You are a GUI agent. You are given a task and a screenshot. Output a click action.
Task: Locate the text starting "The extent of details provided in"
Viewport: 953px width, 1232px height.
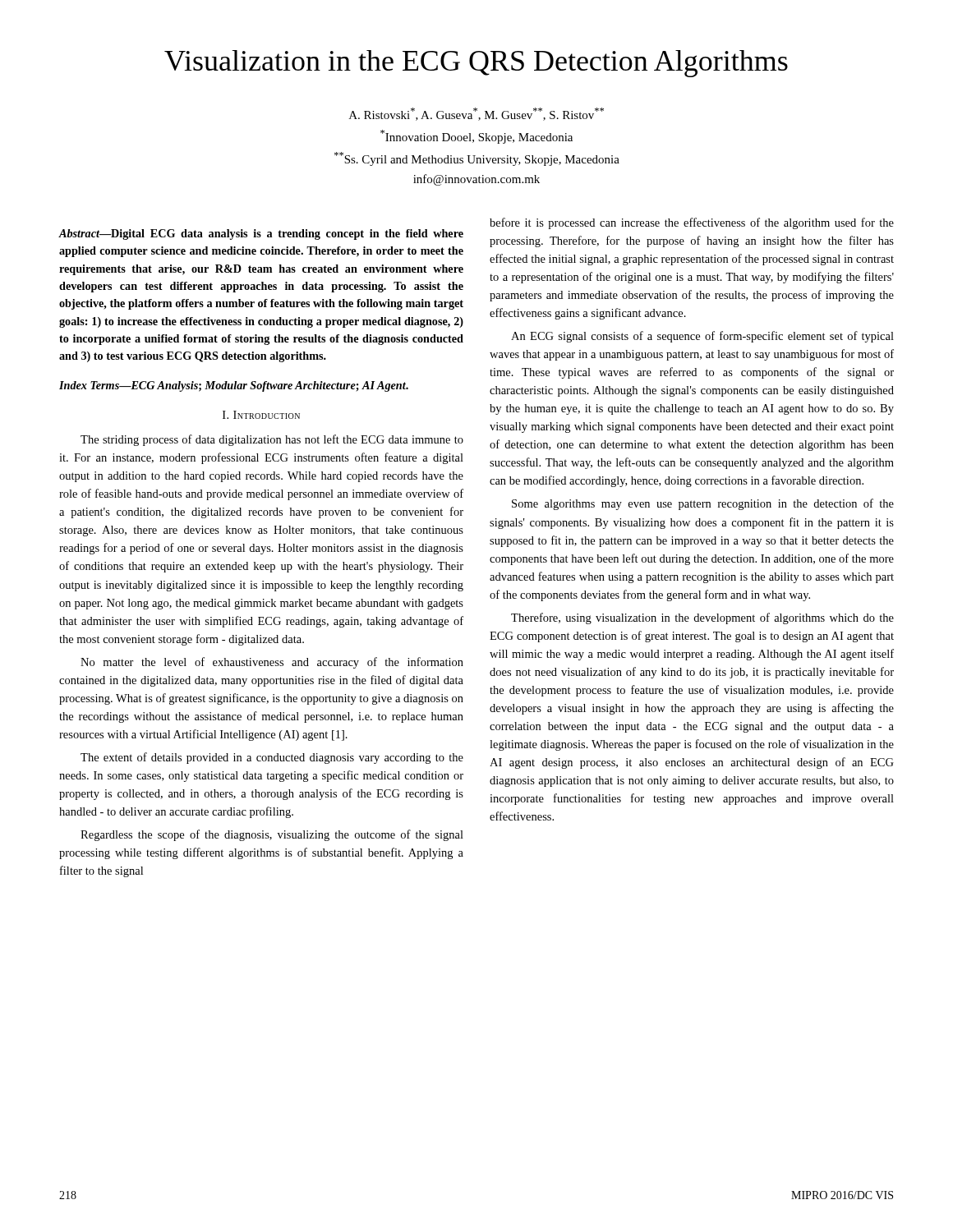click(261, 784)
